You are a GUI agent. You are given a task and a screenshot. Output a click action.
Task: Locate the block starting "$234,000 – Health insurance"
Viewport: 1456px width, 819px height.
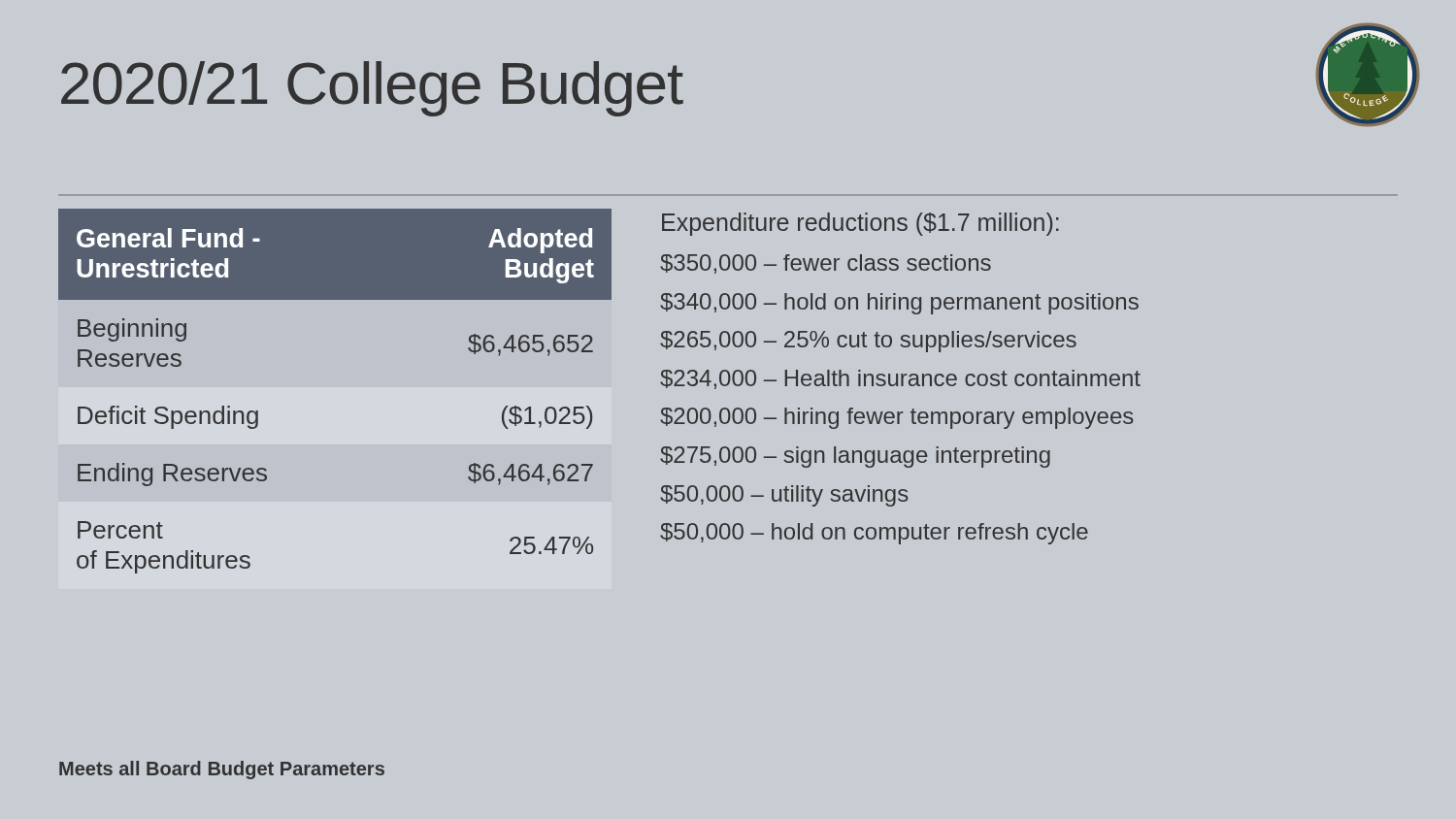point(900,378)
